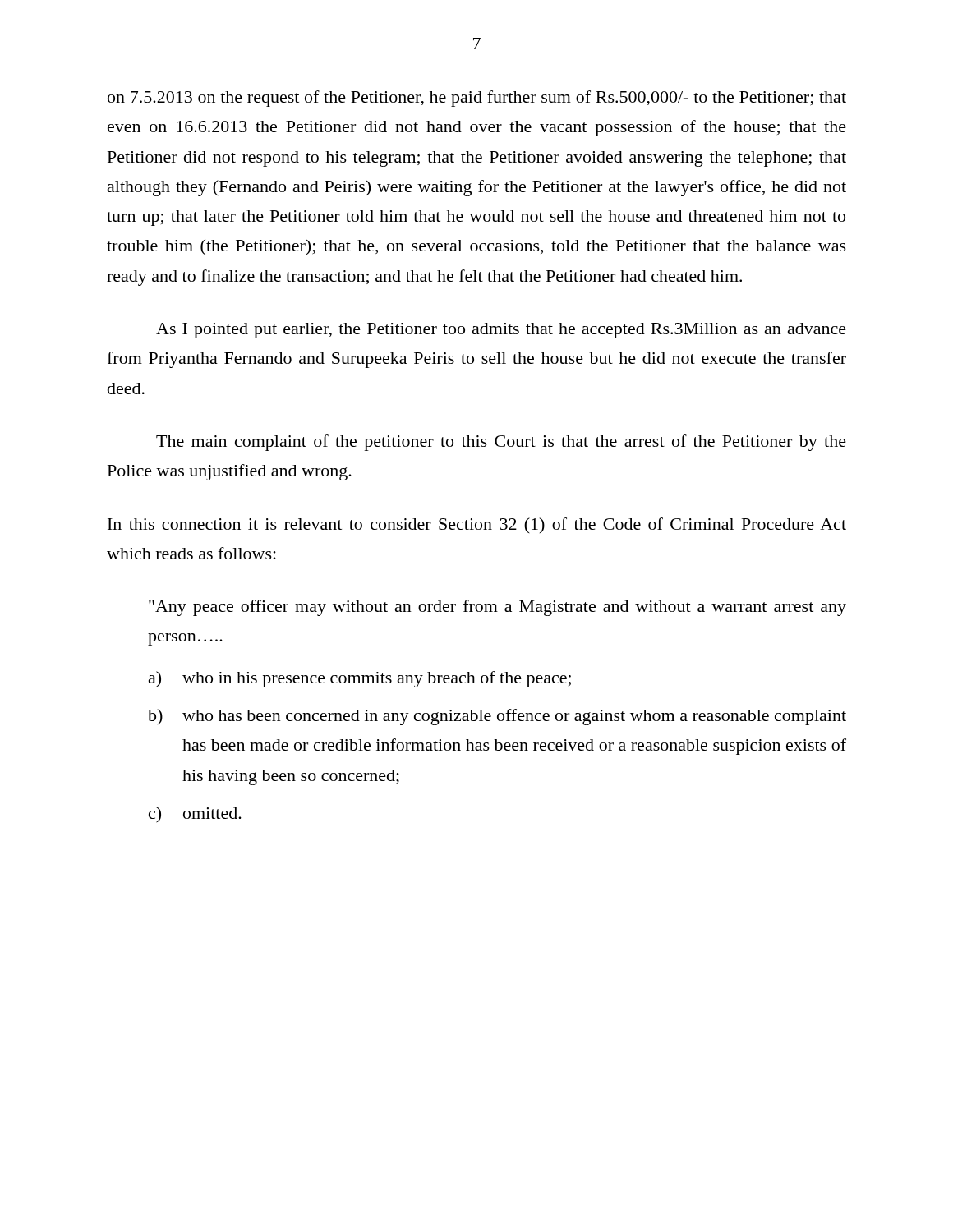
Task: Find the text block starting "a) who in his presence commits any"
Action: (x=497, y=677)
